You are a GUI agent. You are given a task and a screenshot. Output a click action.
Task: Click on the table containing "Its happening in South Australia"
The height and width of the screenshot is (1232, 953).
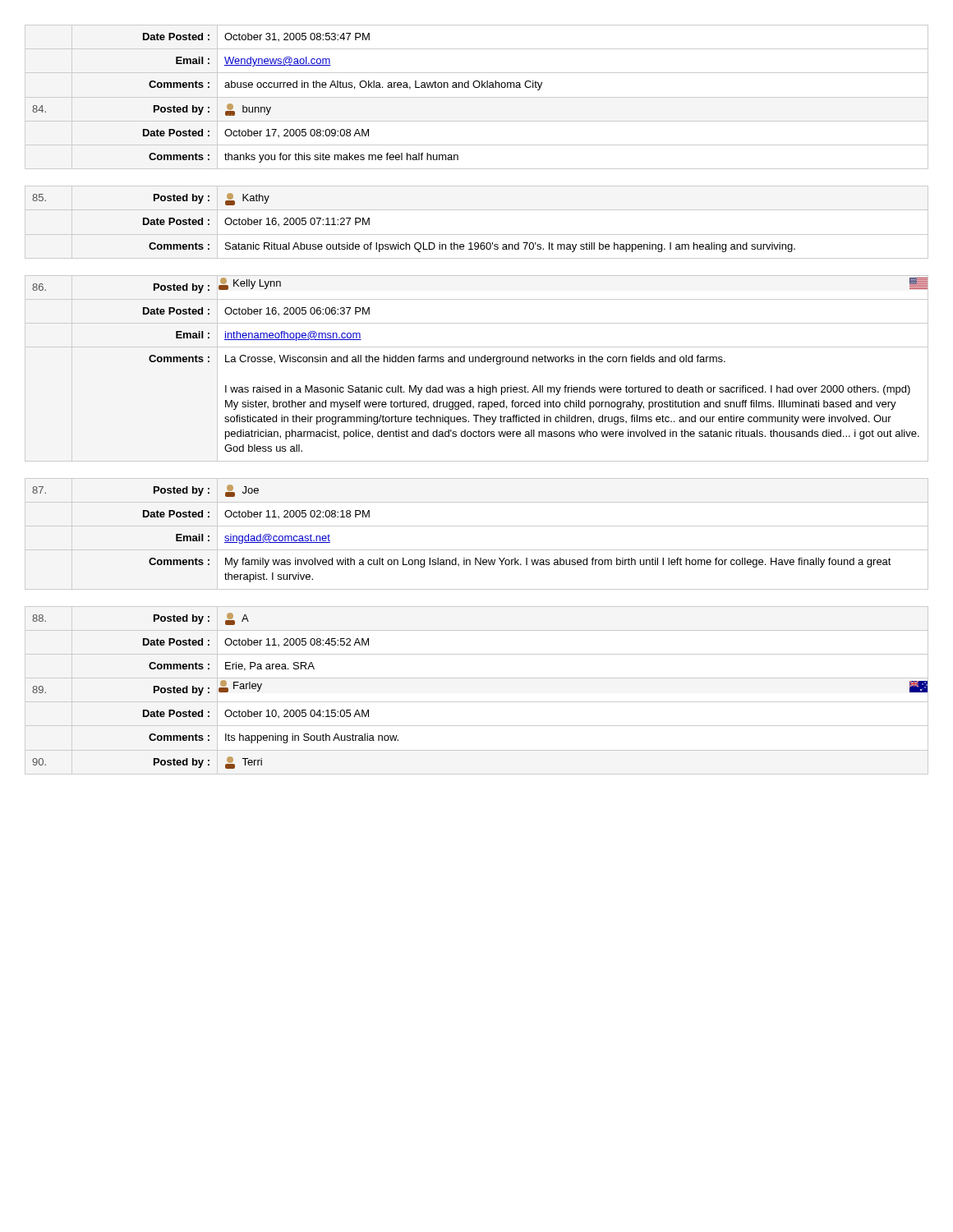coord(476,690)
